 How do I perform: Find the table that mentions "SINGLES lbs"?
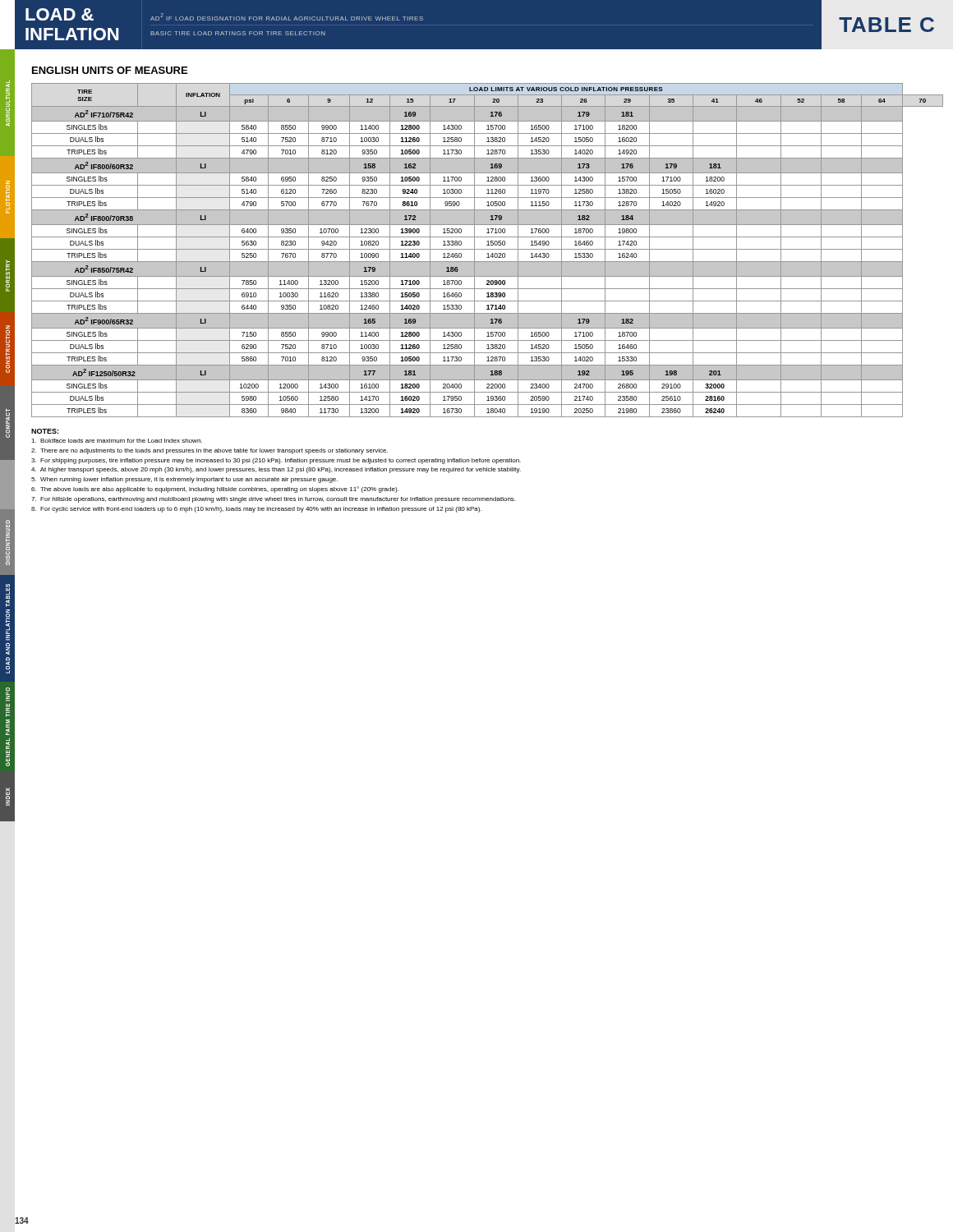point(487,250)
